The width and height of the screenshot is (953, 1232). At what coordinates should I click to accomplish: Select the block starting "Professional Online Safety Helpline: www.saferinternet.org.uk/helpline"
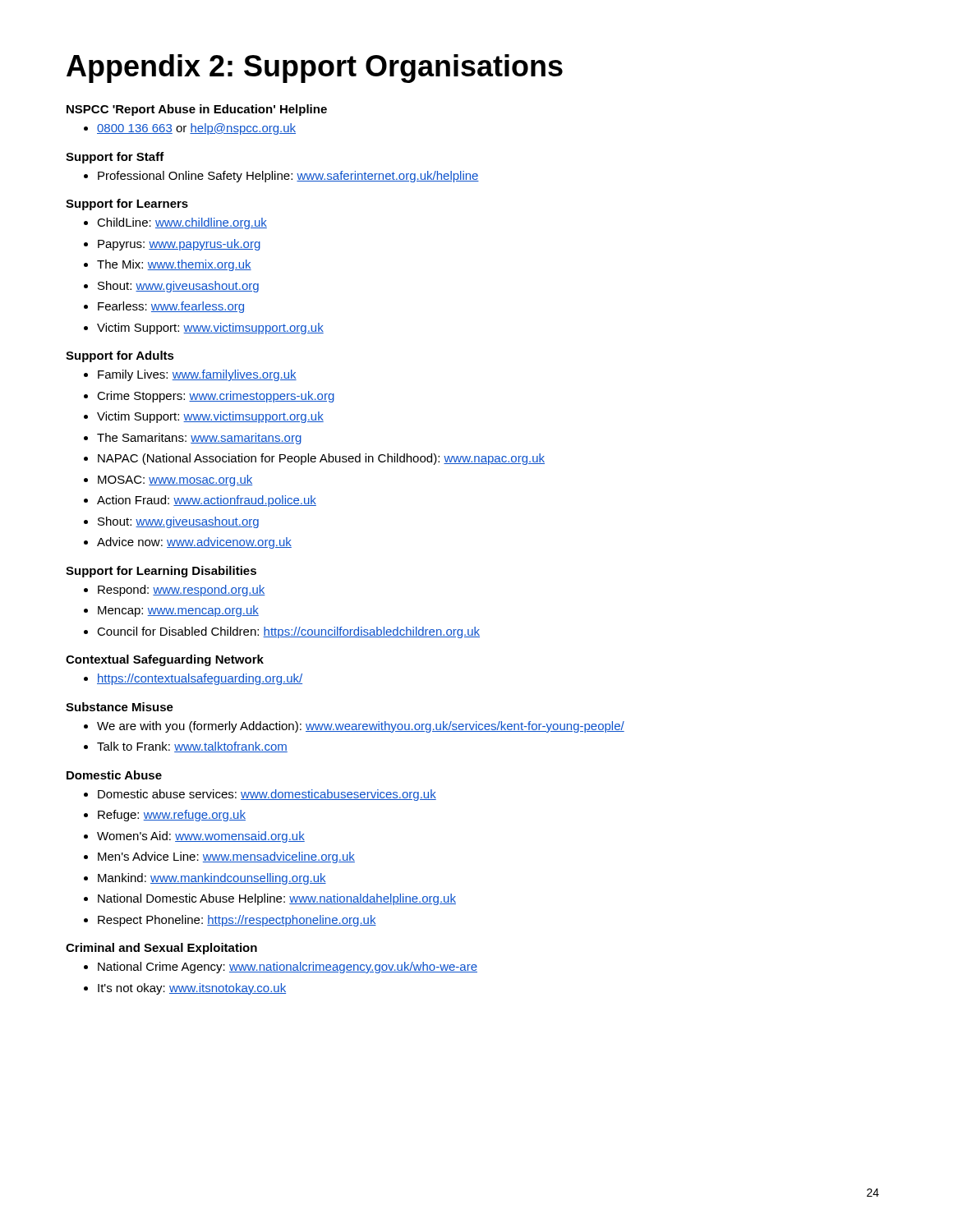288,175
